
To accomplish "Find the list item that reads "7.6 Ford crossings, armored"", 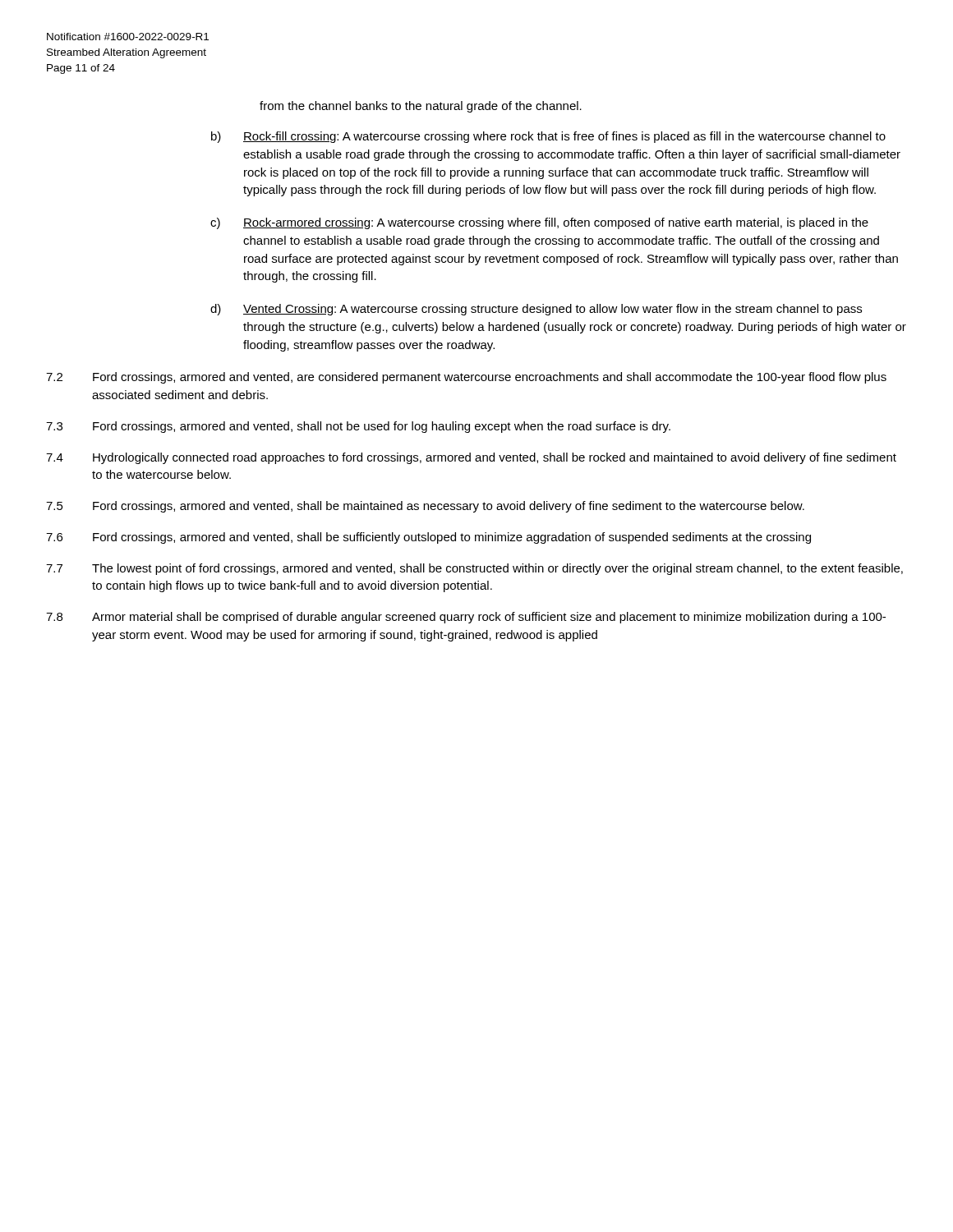I will click(476, 537).
